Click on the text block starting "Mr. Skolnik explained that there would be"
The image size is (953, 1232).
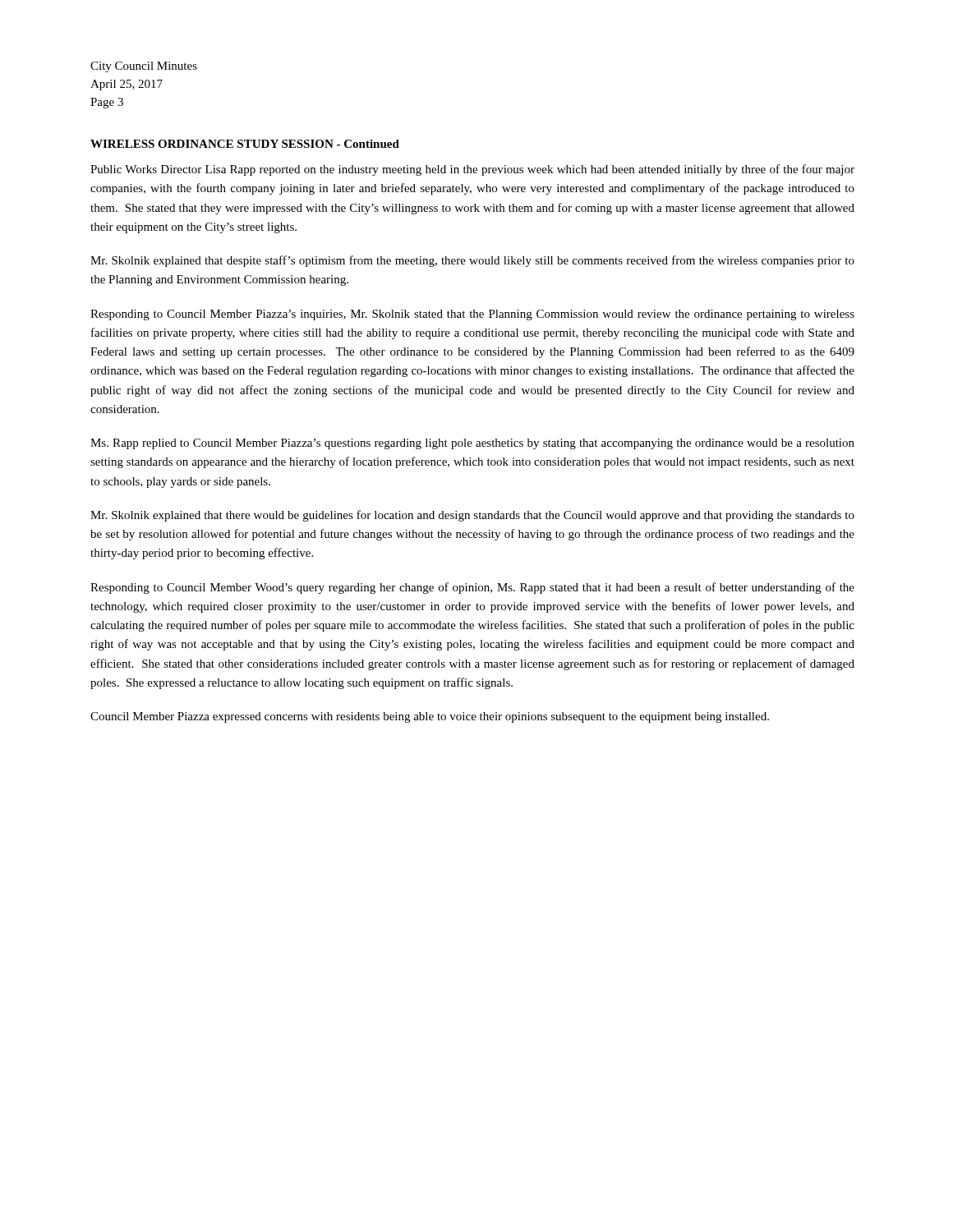click(x=472, y=534)
